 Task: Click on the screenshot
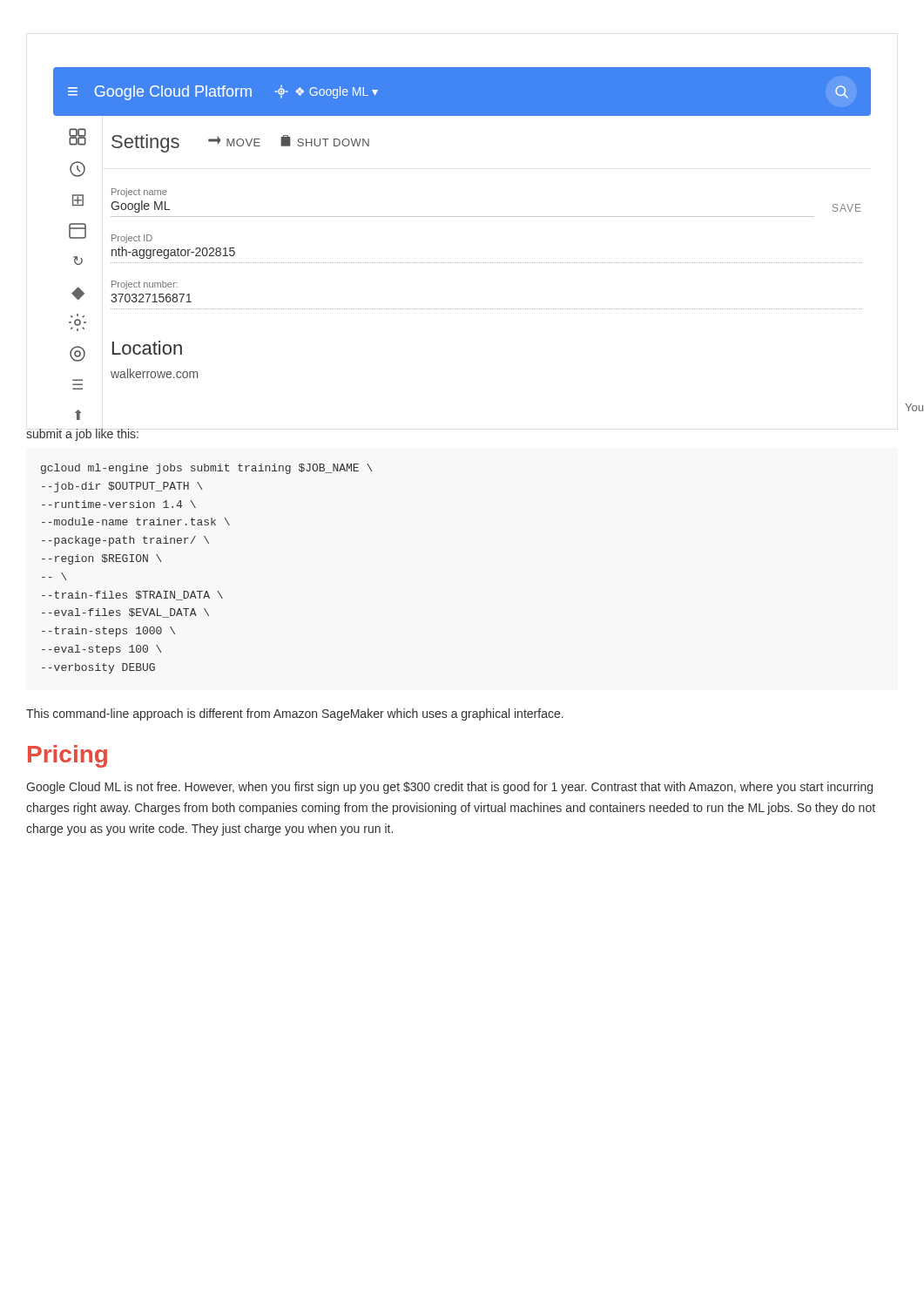(462, 231)
